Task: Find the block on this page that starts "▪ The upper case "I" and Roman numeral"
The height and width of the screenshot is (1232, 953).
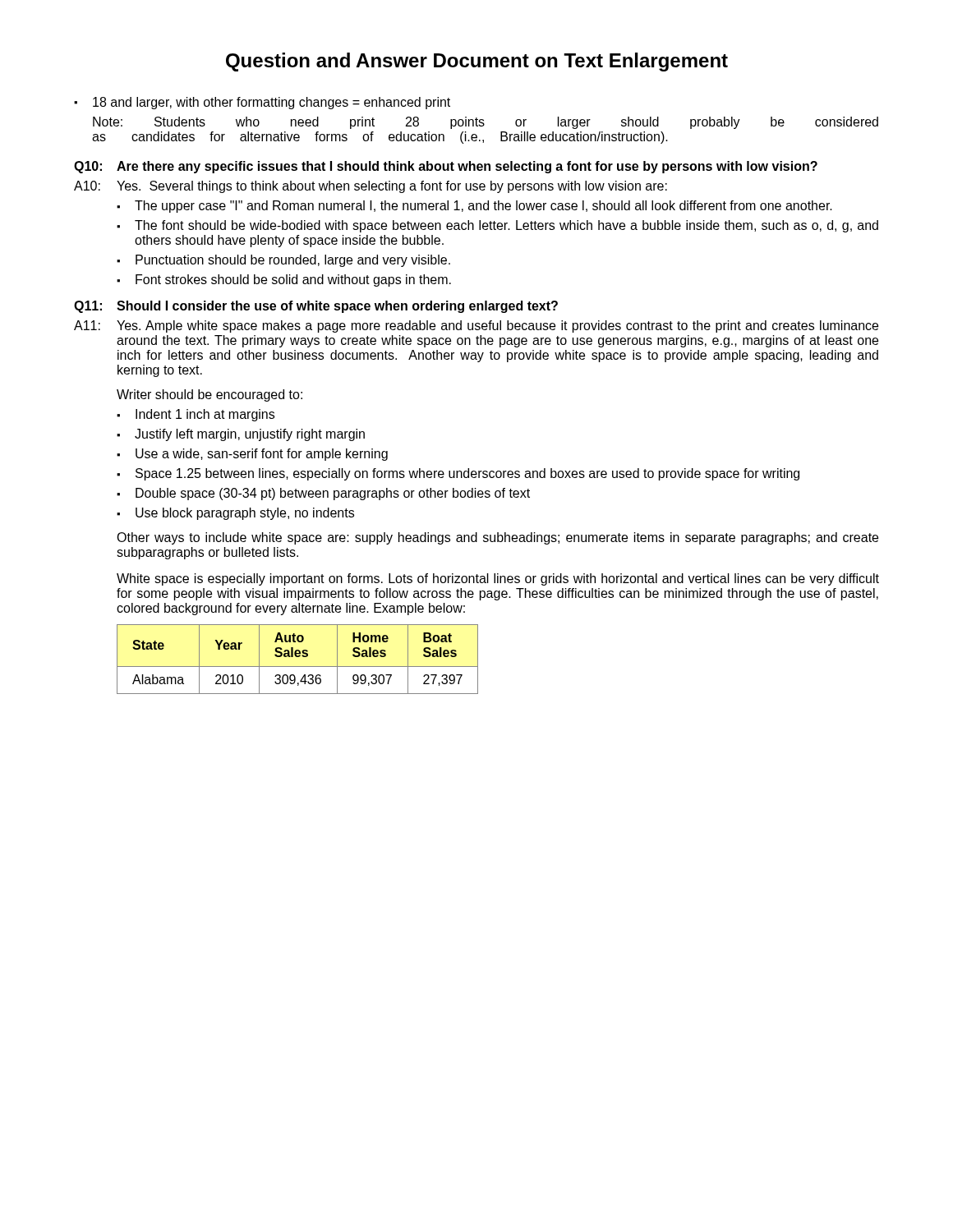Action: pyautogui.click(x=498, y=206)
